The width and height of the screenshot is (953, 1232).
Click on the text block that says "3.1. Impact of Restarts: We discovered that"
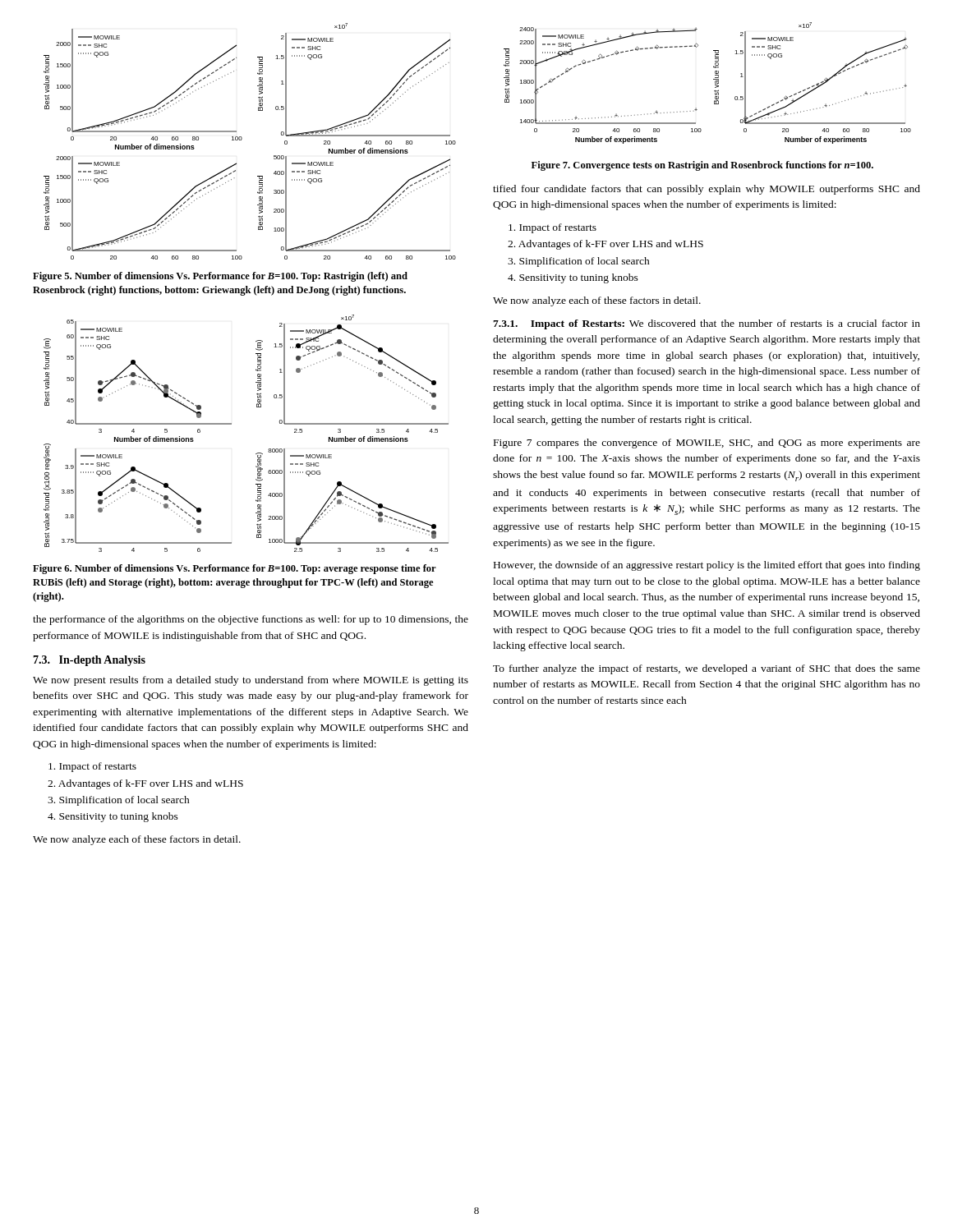point(707,371)
